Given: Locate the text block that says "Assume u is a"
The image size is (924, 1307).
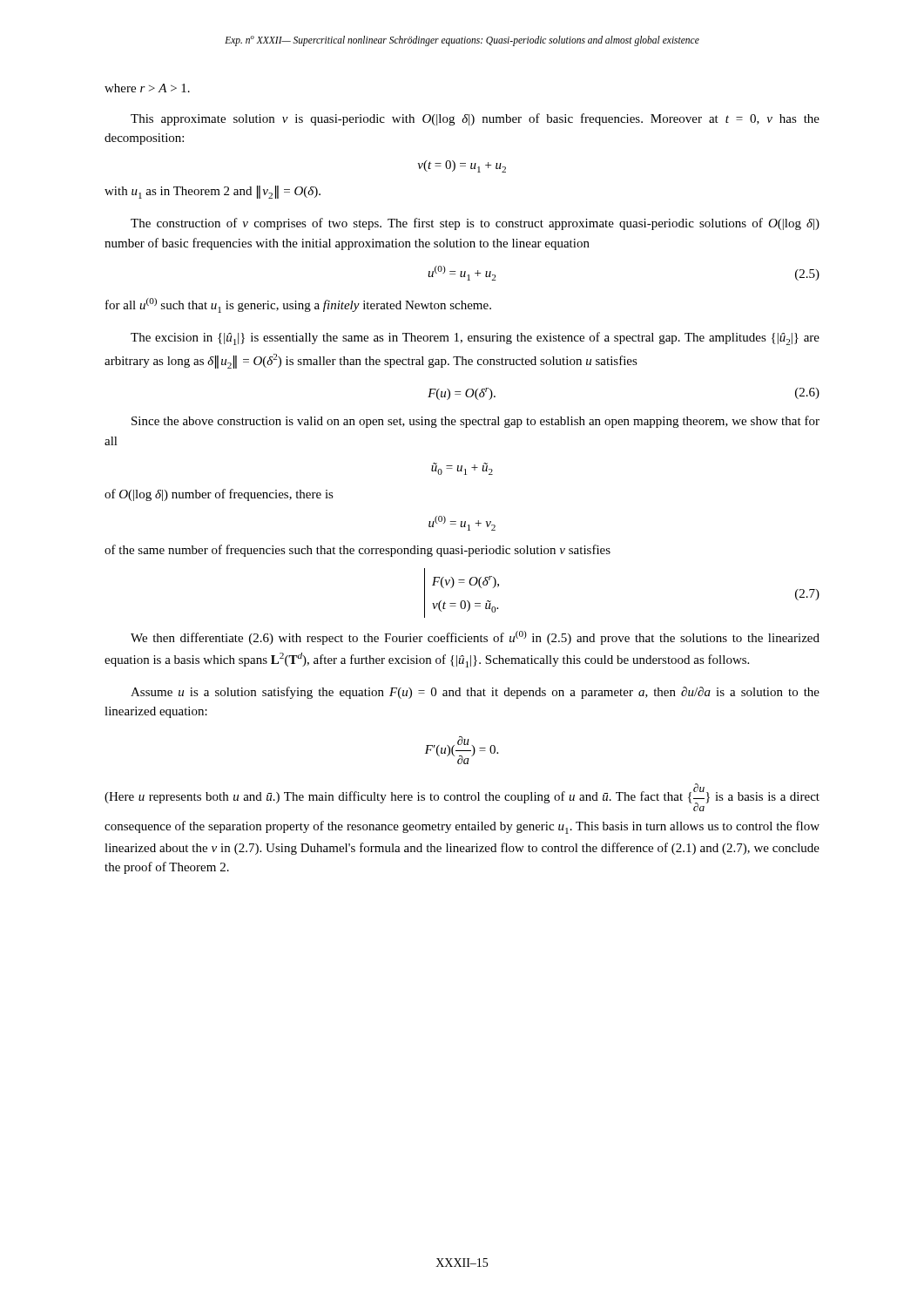Looking at the screenshot, I should [462, 701].
